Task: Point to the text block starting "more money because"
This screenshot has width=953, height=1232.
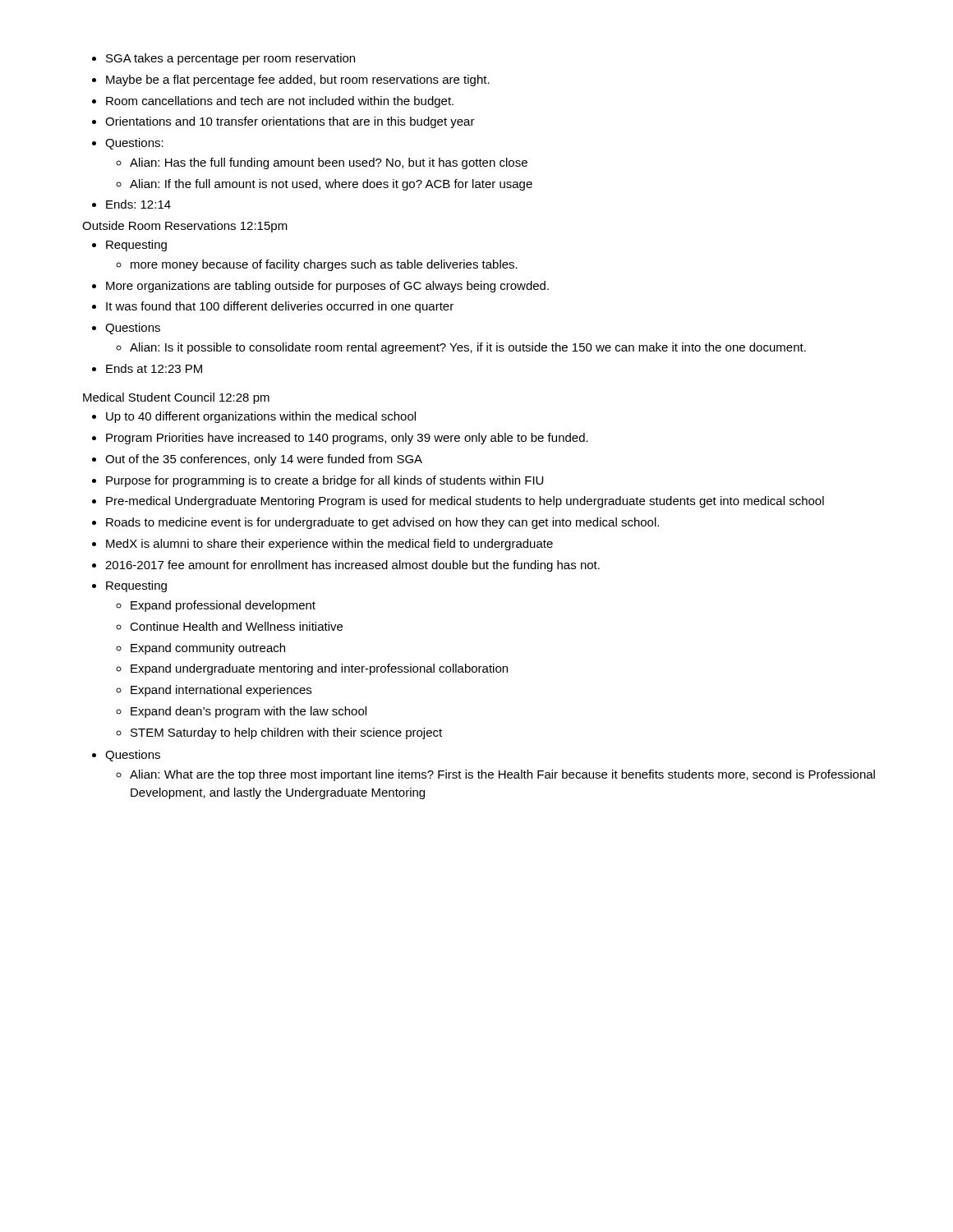Action: (x=324, y=264)
